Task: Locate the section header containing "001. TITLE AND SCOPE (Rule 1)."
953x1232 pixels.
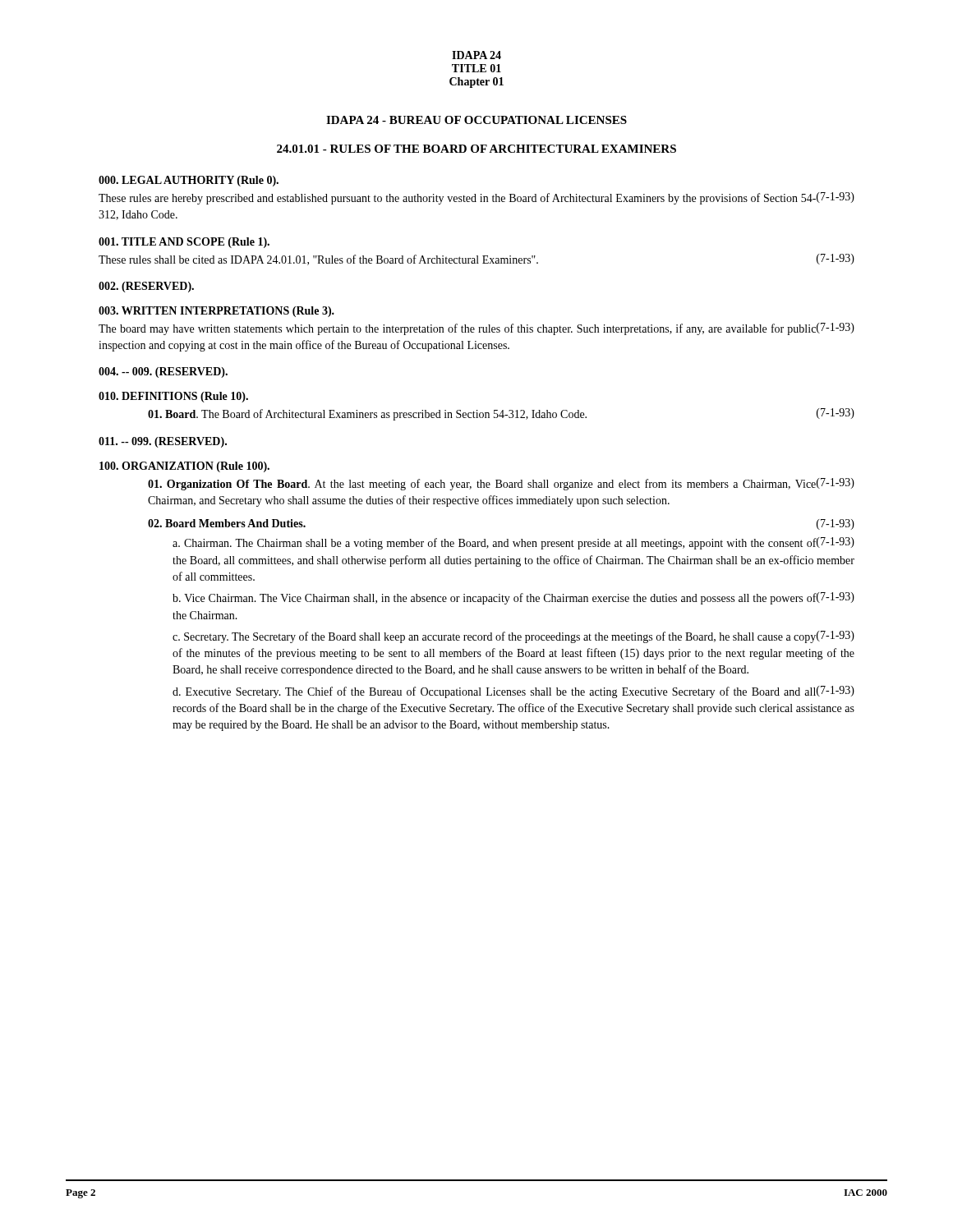Action: pos(184,242)
